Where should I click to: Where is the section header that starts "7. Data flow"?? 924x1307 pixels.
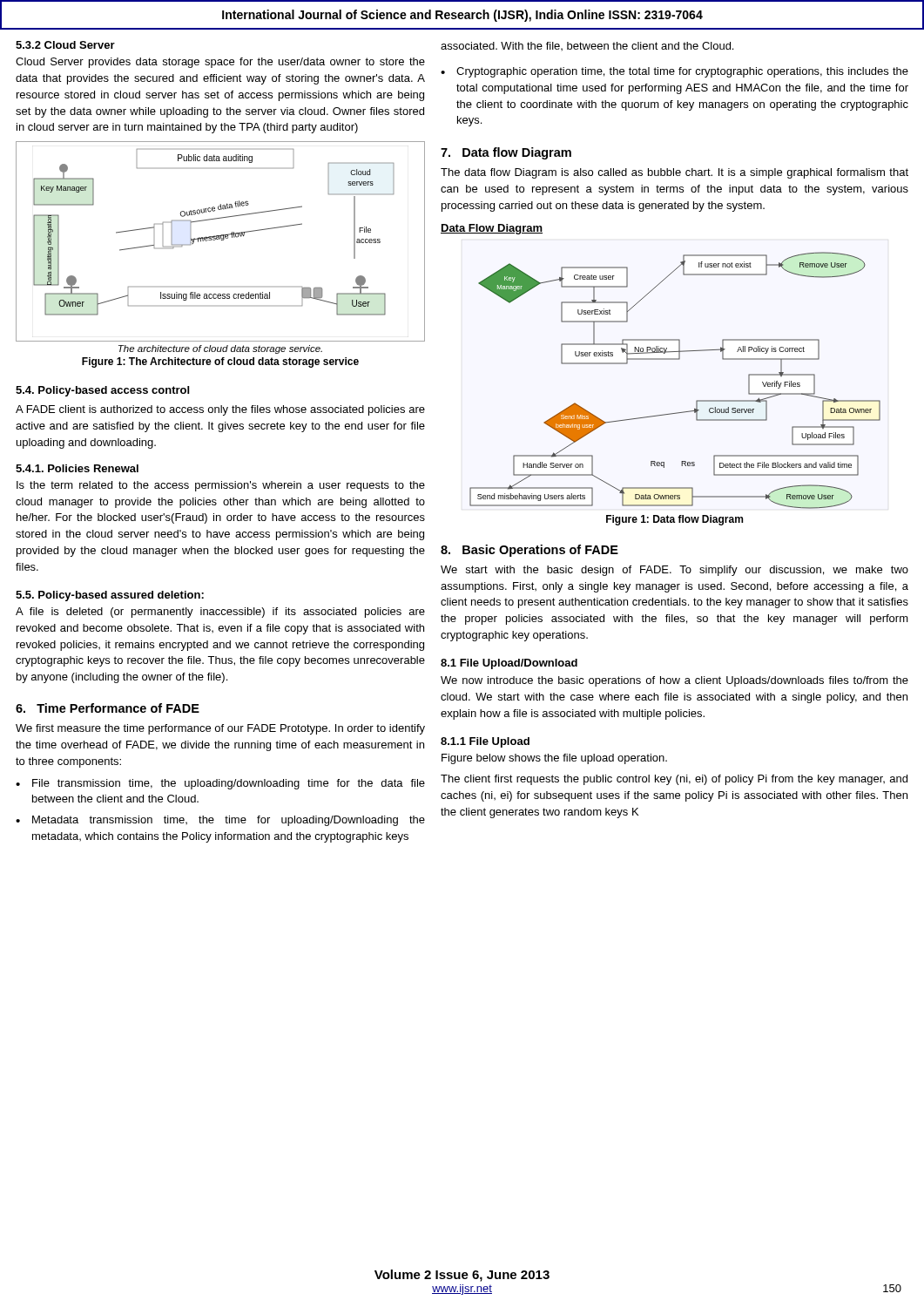[506, 153]
